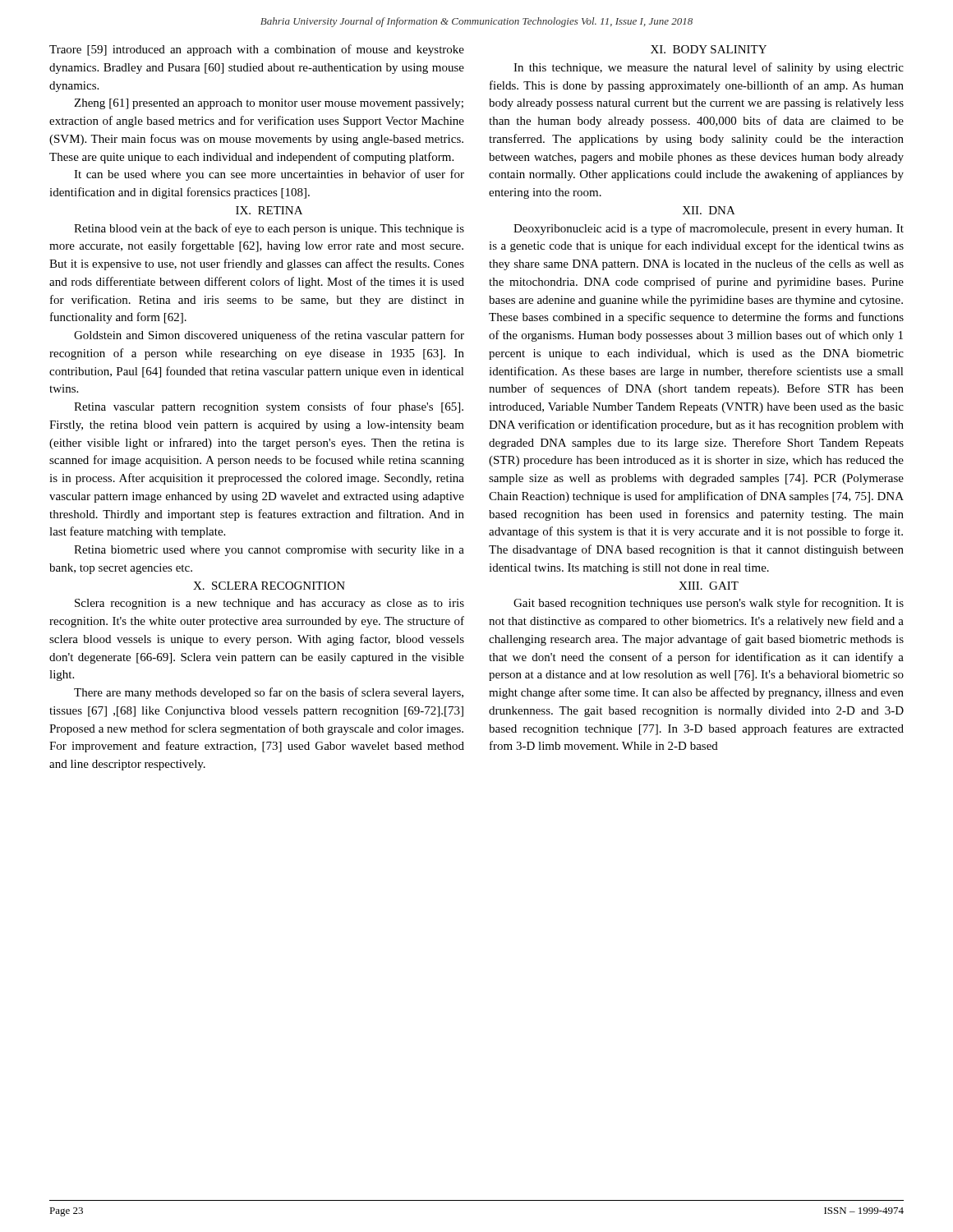953x1232 pixels.
Task: Point to the block beginning "Sclera recognition is a new"
Action: [x=257, y=639]
